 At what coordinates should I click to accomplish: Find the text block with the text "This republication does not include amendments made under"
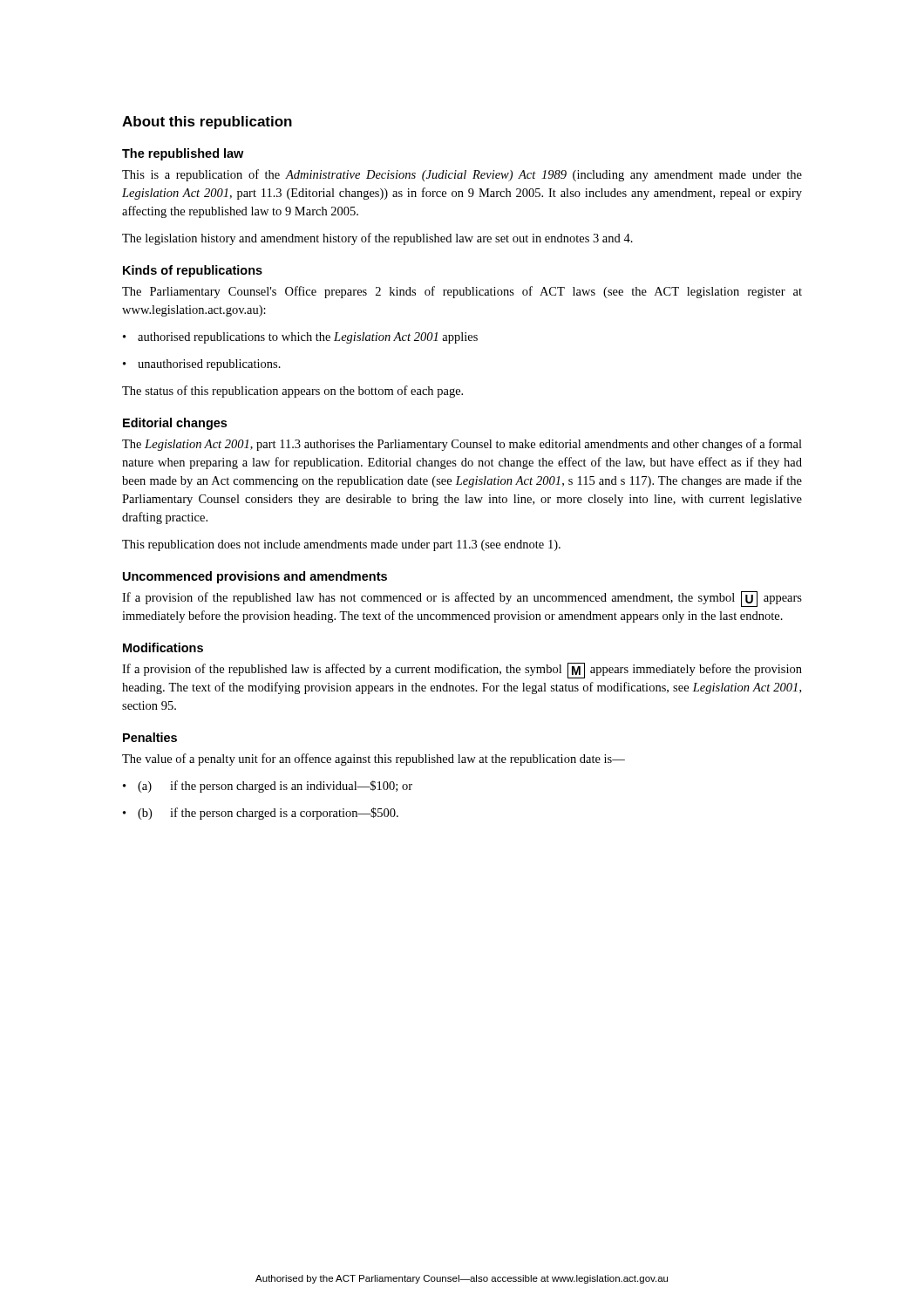462,545
